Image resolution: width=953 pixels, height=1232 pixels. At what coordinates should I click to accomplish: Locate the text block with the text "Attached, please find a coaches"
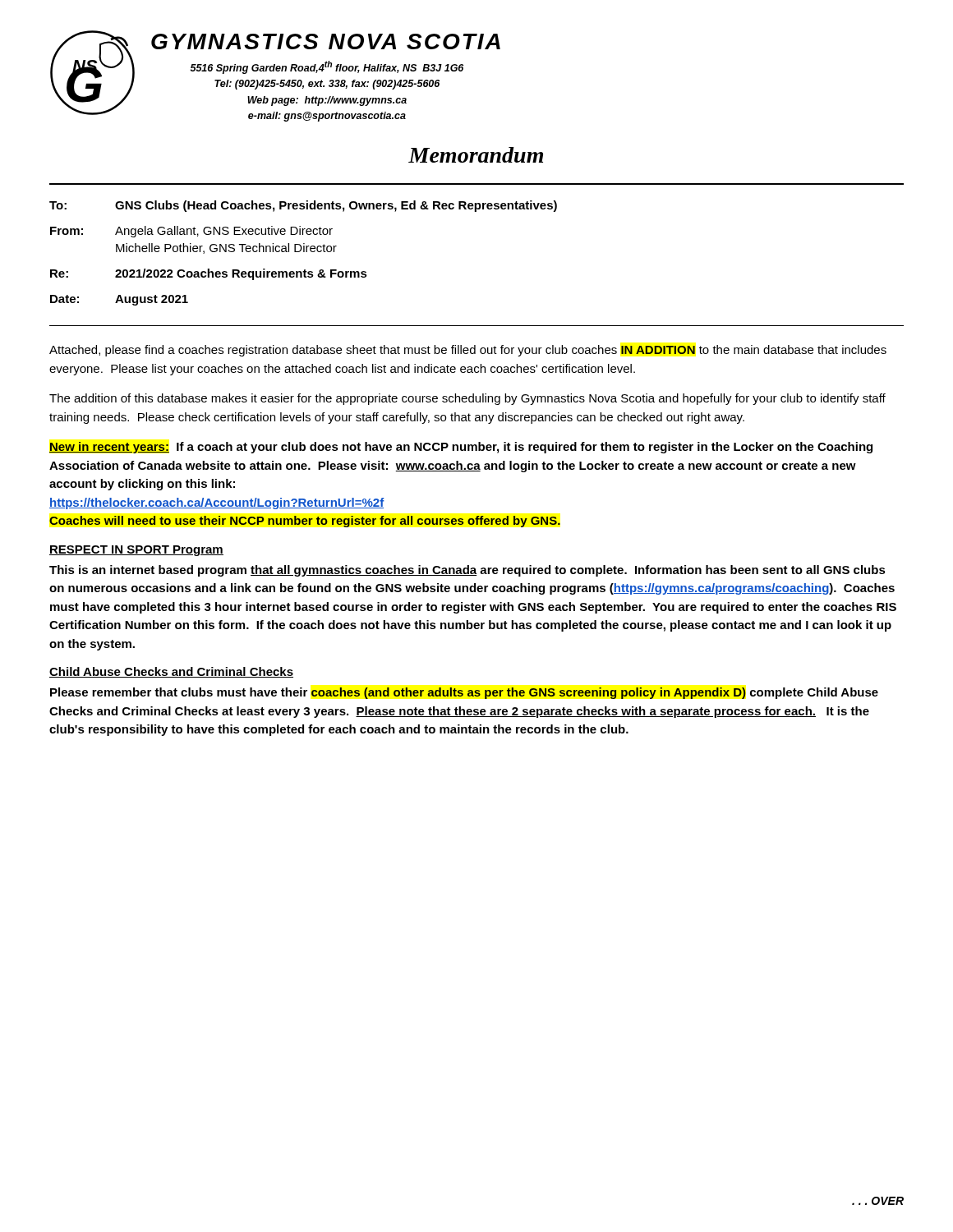point(468,359)
